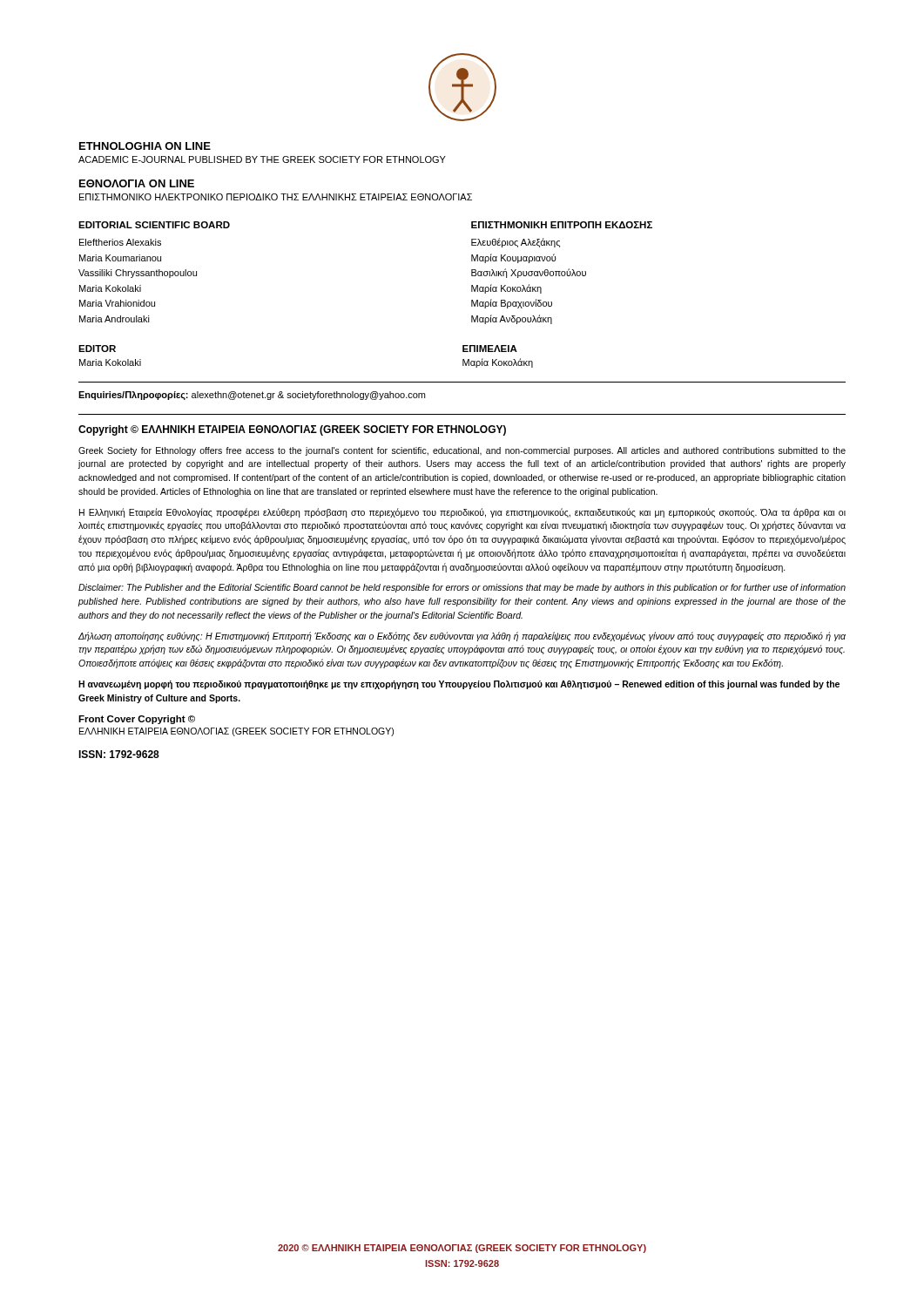Locate the text "Front Cover Copyright ©"

[137, 719]
